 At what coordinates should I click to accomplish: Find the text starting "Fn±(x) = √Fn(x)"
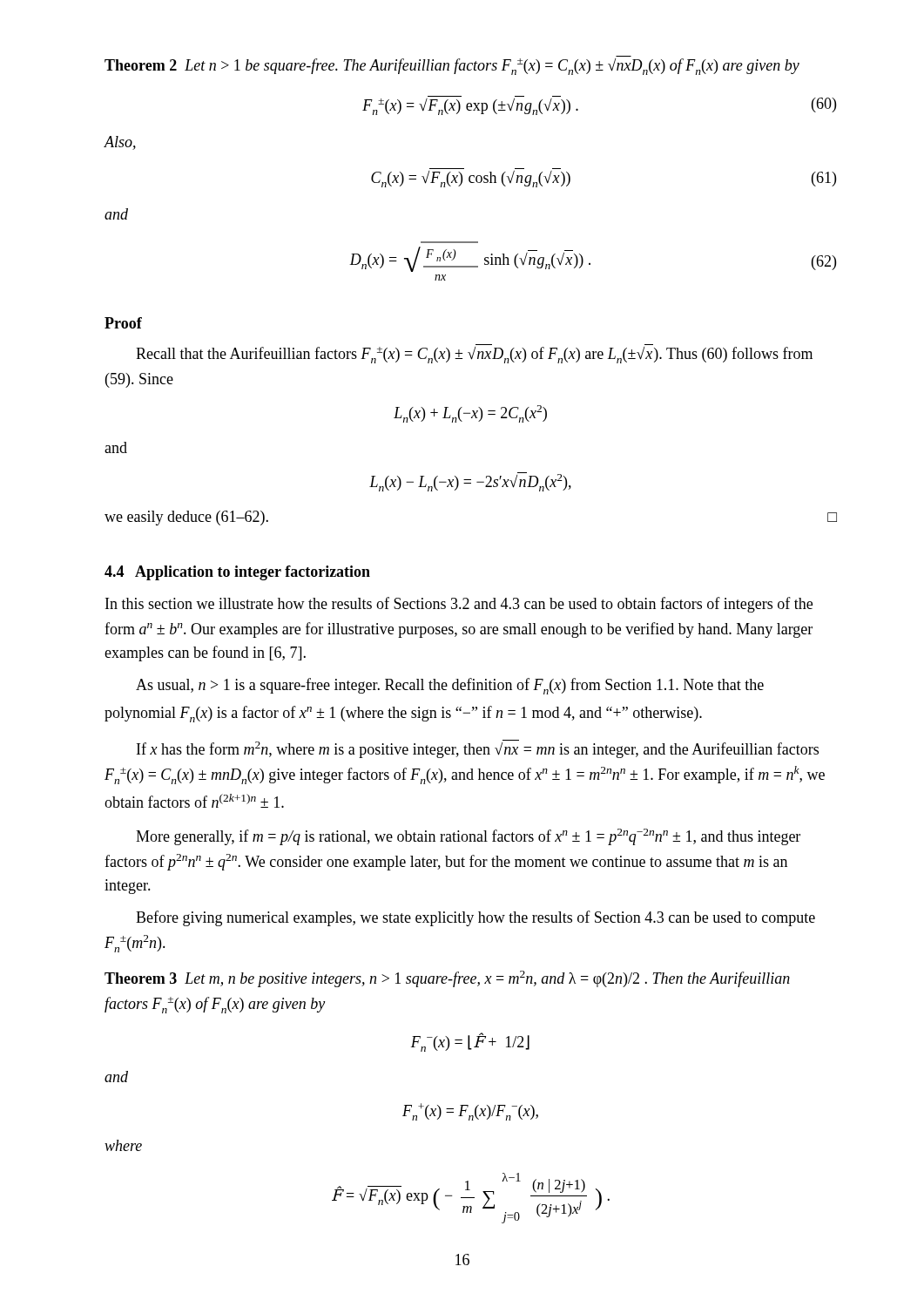[468, 105]
